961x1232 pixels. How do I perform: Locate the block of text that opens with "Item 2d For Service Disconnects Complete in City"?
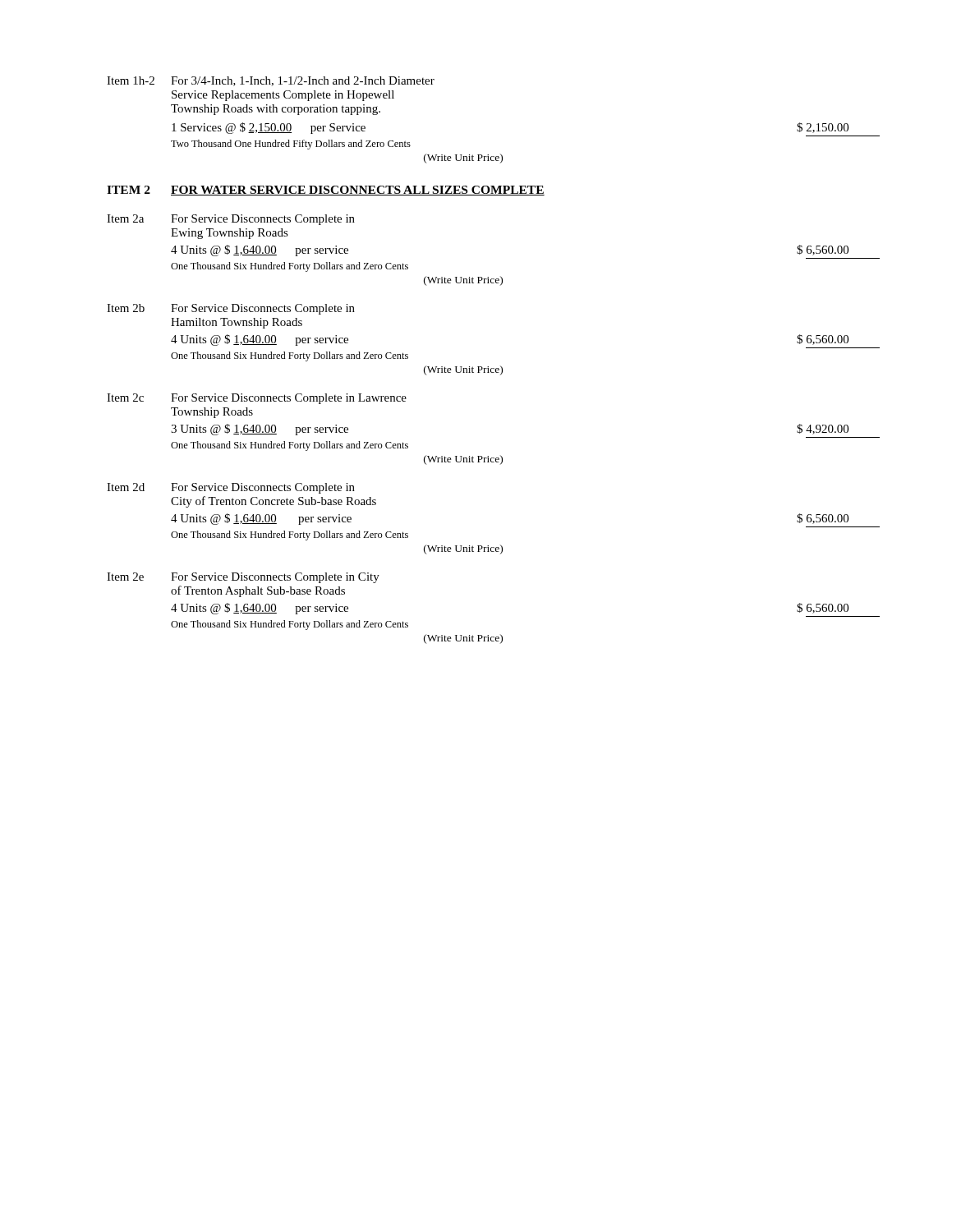(231, 488)
